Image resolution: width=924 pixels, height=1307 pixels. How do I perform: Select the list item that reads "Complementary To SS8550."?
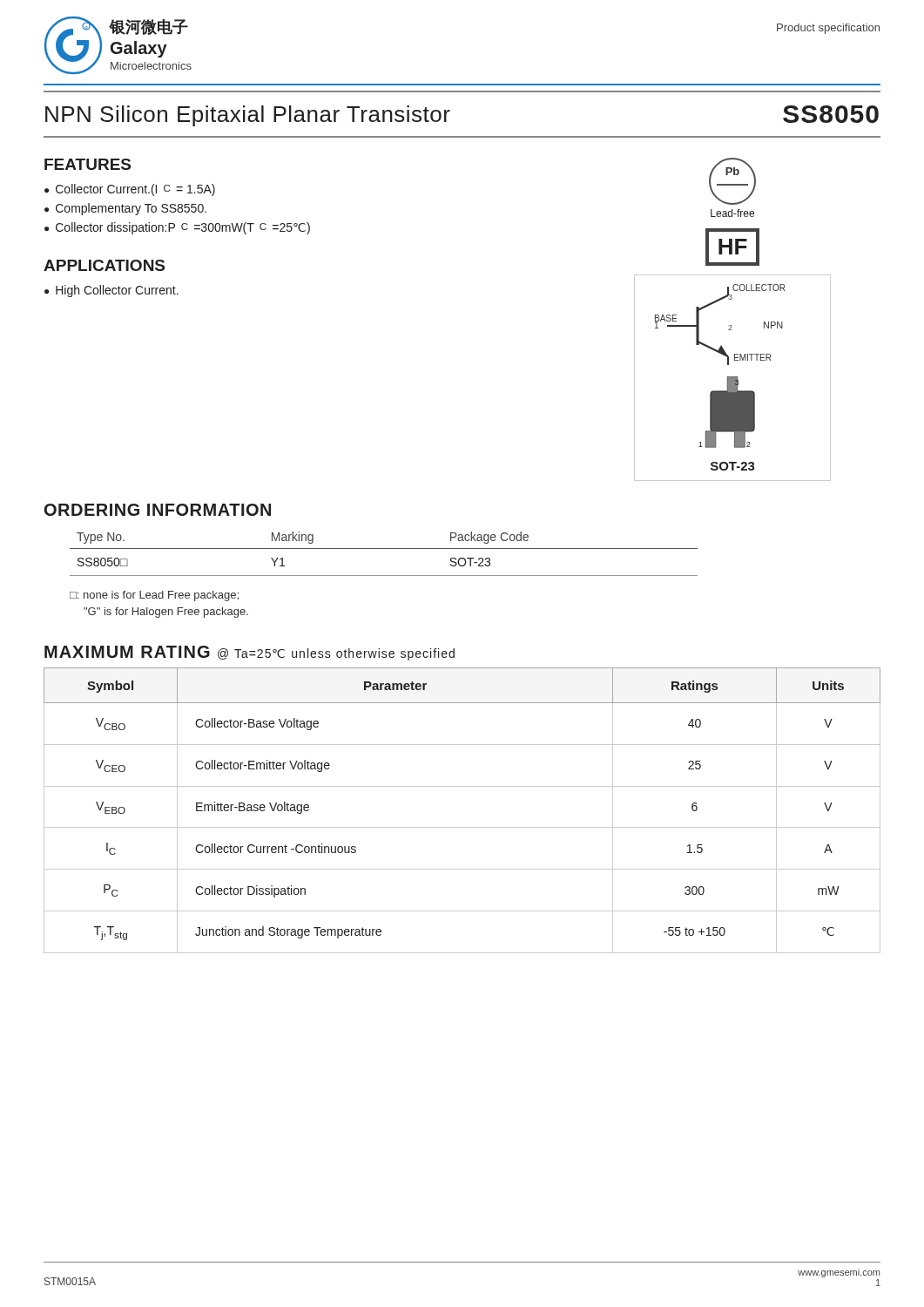coord(131,208)
